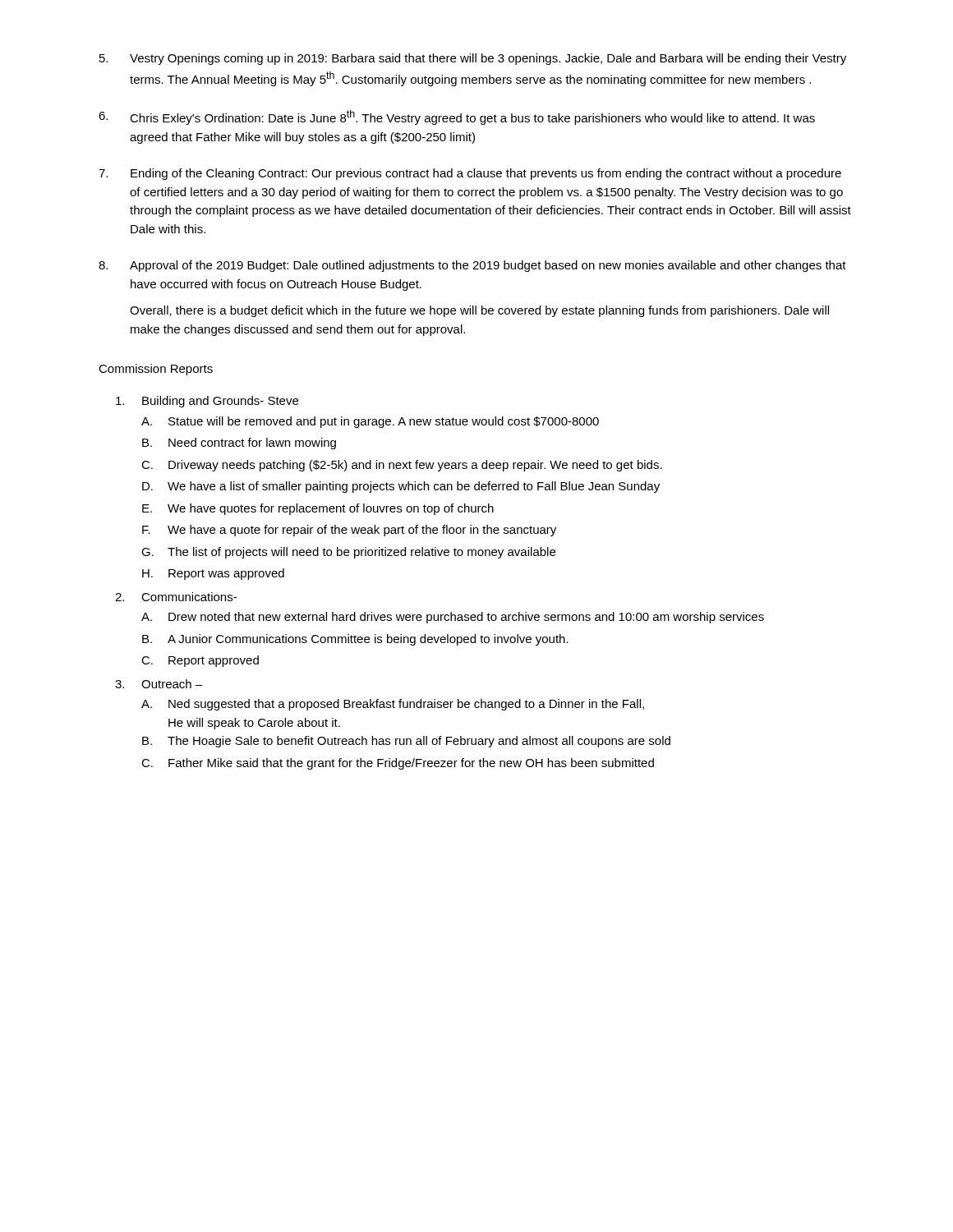Locate the text starting "Building and Grounds- Steve"
The height and width of the screenshot is (1232, 953).
[x=207, y=402]
